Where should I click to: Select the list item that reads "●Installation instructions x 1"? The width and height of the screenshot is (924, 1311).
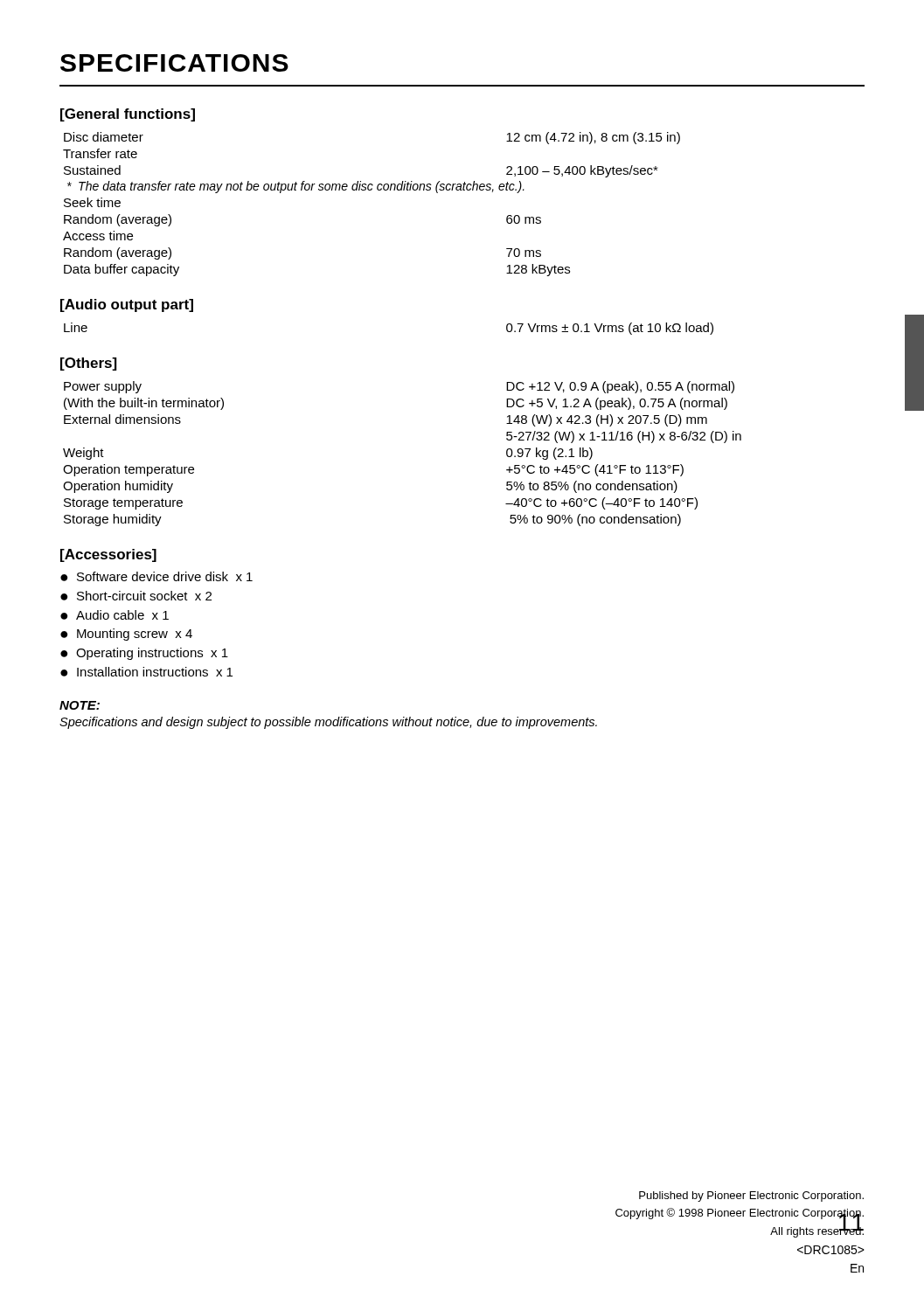[146, 673]
